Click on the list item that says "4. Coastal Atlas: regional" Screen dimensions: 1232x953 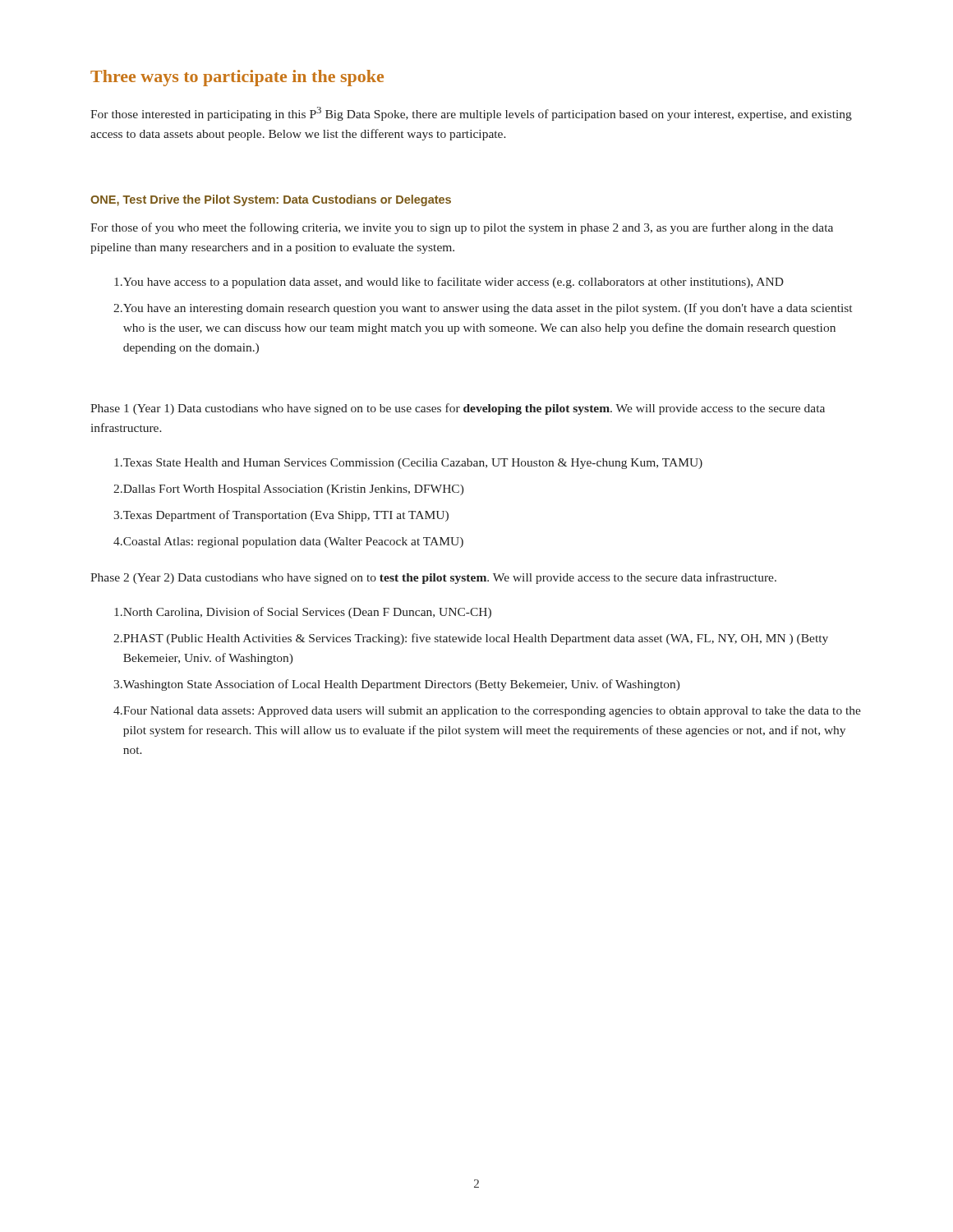coord(288,542)
